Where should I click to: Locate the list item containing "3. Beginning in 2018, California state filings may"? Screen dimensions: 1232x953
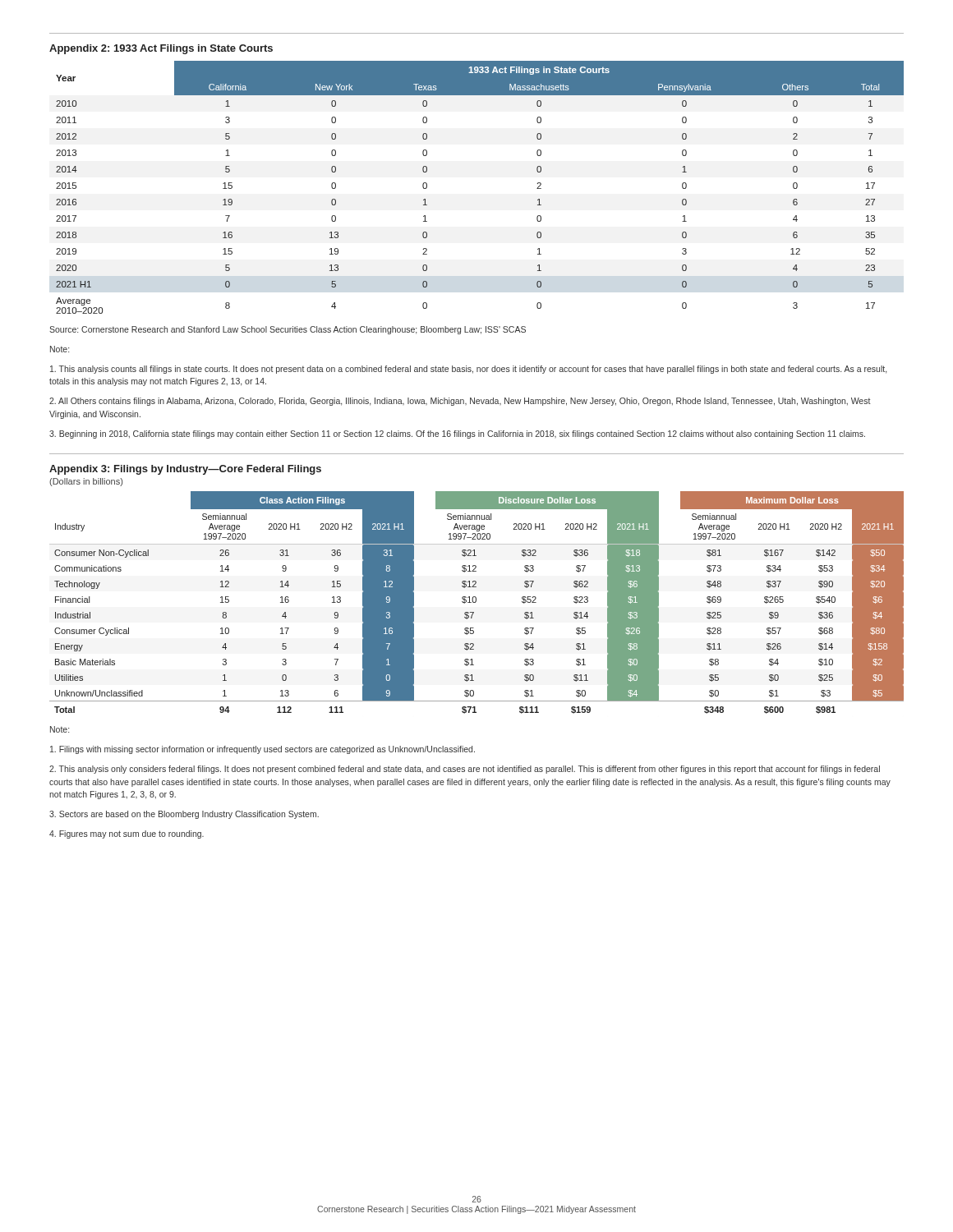(x=458, y=433)
